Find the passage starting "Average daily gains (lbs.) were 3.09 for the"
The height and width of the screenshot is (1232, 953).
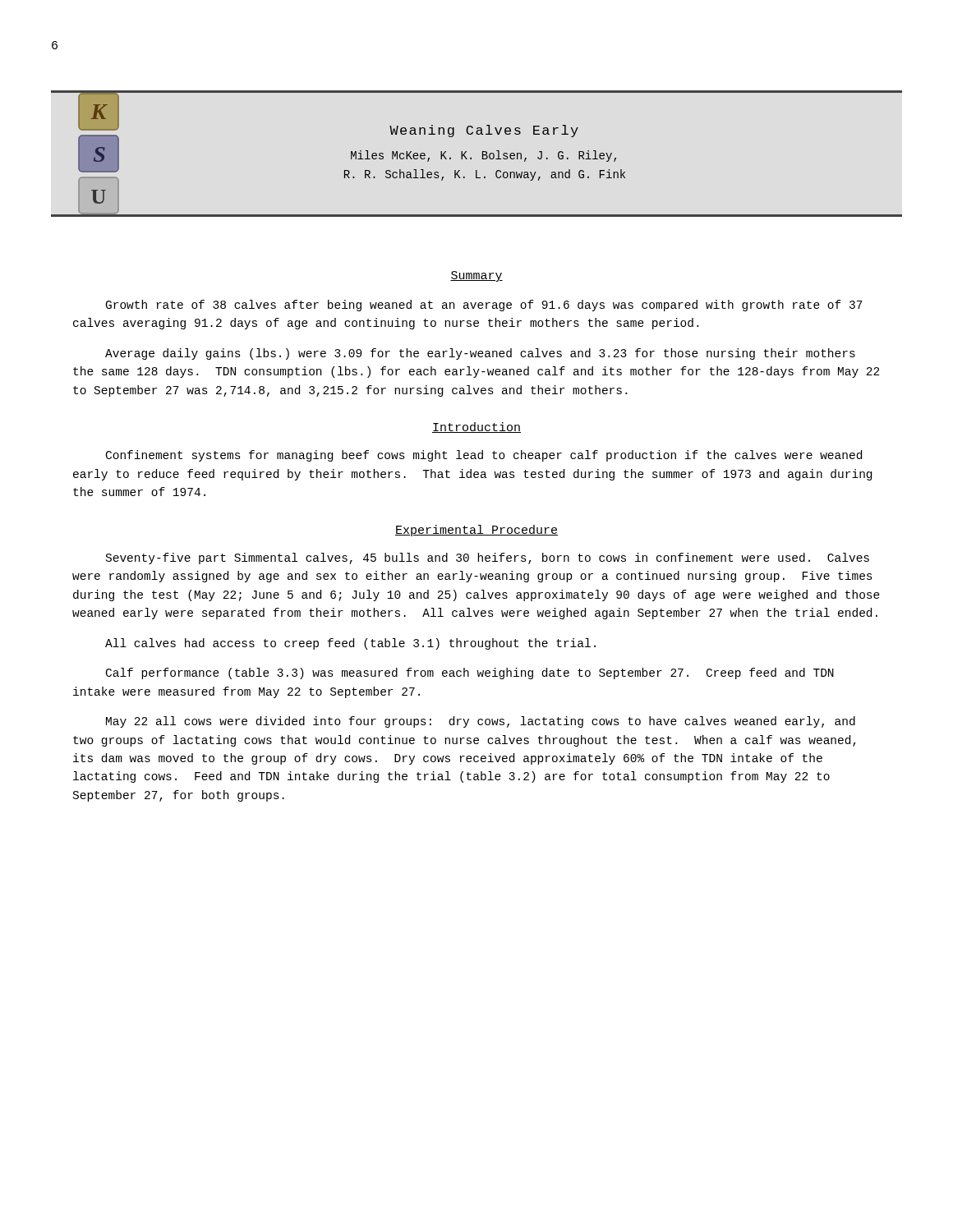coord(476,372)
